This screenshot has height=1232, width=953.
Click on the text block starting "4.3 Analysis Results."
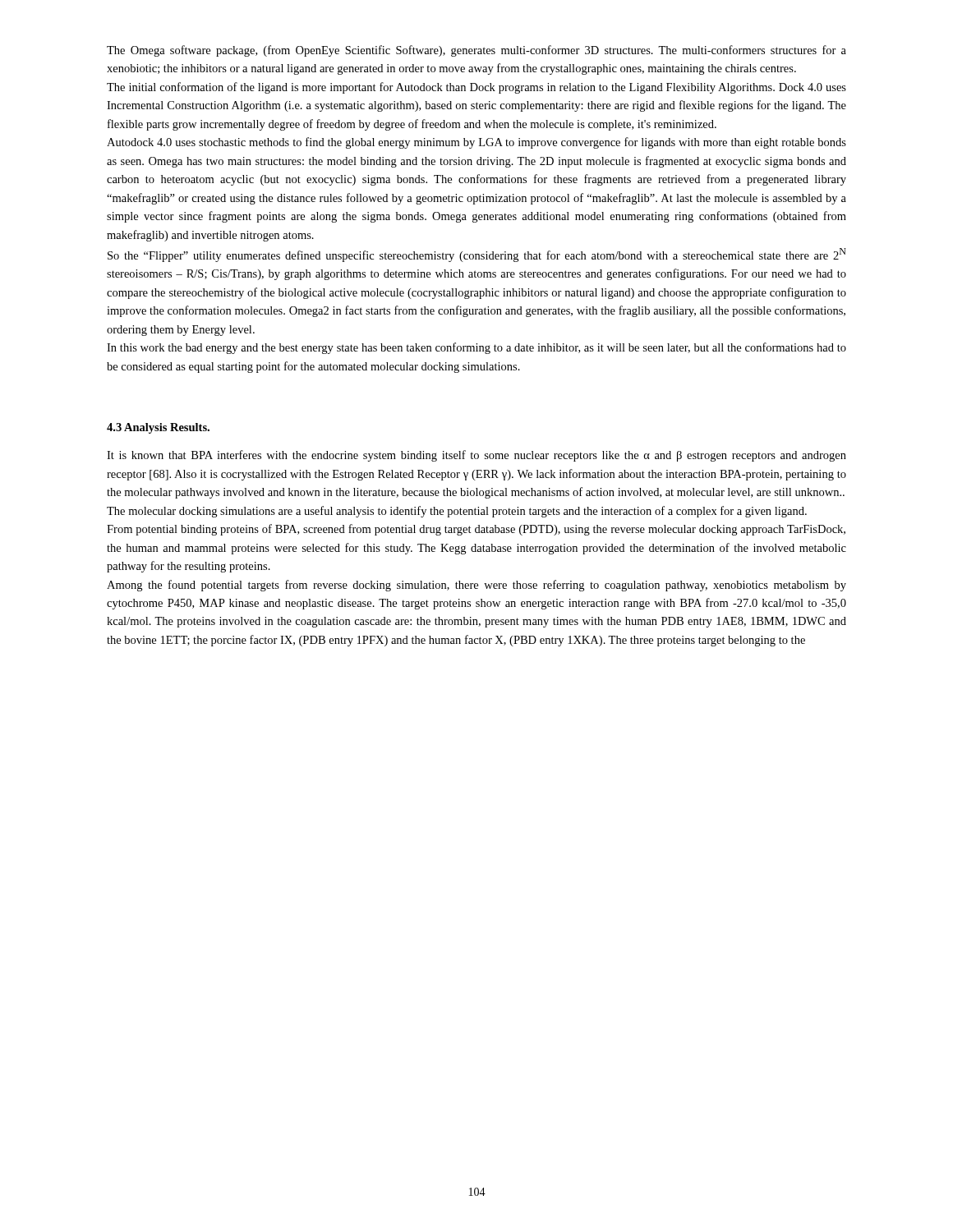(x=158, y=427)
